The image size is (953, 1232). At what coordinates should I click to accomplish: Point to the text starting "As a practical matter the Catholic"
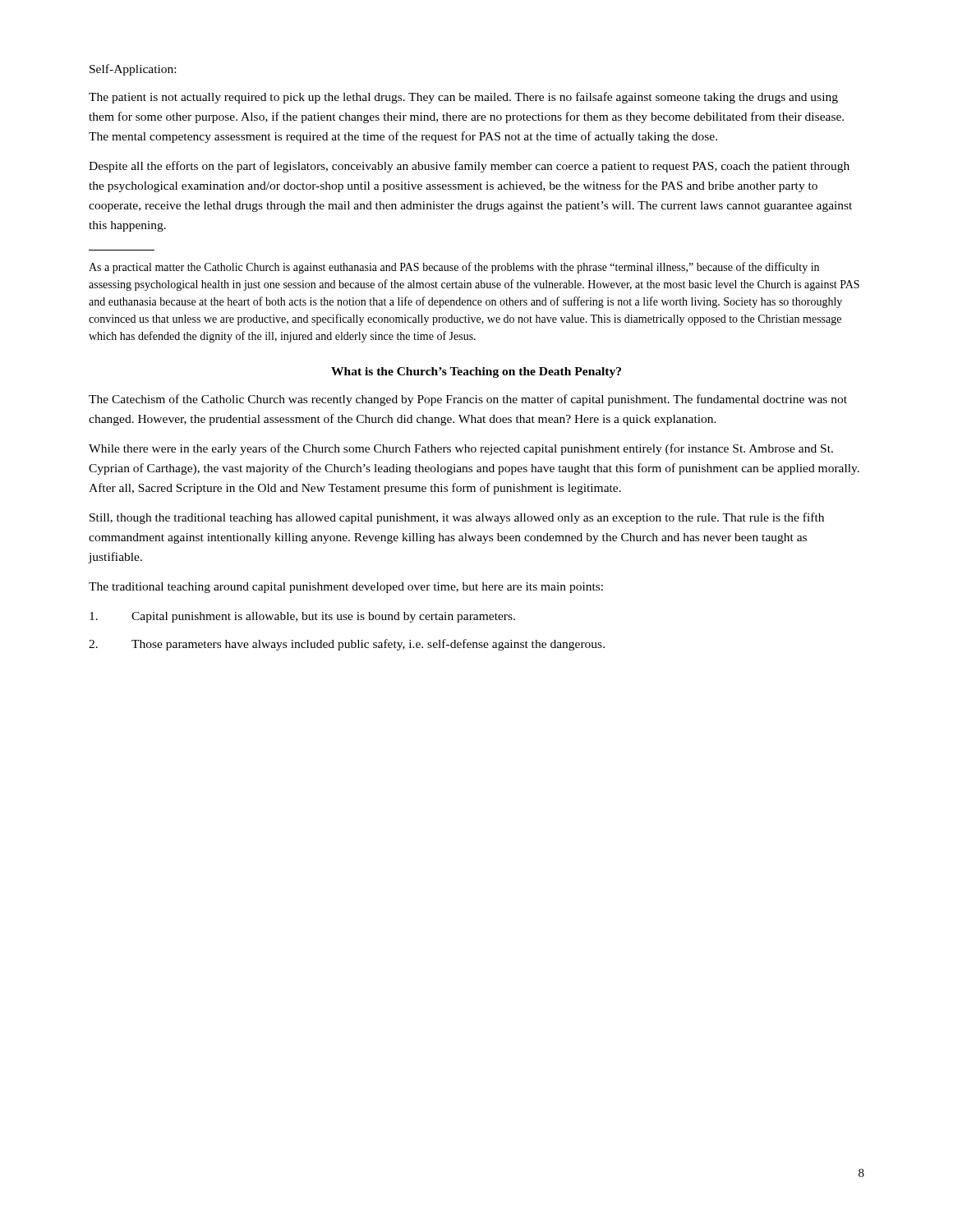click(x=474, y=302)
